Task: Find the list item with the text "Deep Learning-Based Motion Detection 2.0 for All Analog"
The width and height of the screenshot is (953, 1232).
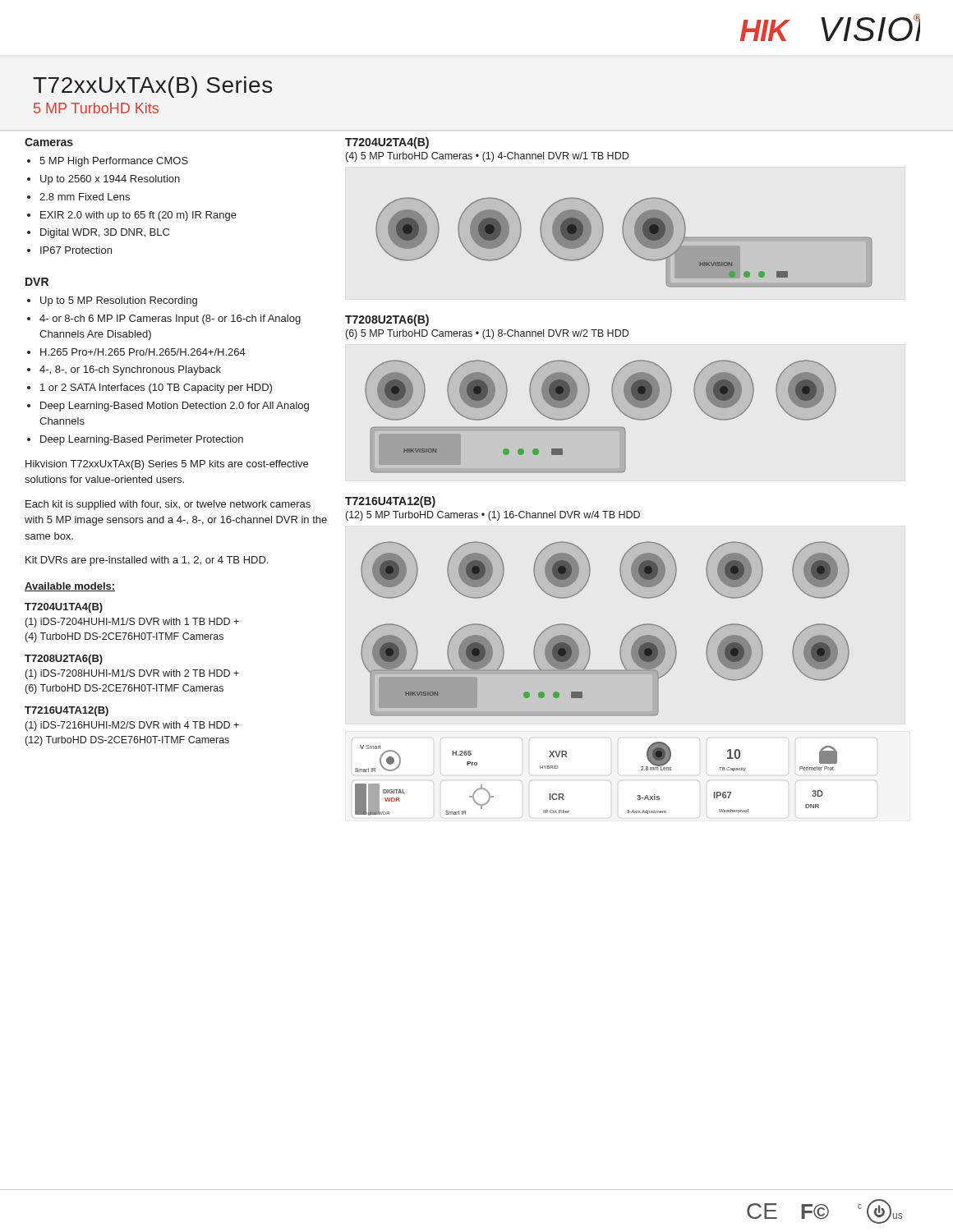Action: click(177, 414)
